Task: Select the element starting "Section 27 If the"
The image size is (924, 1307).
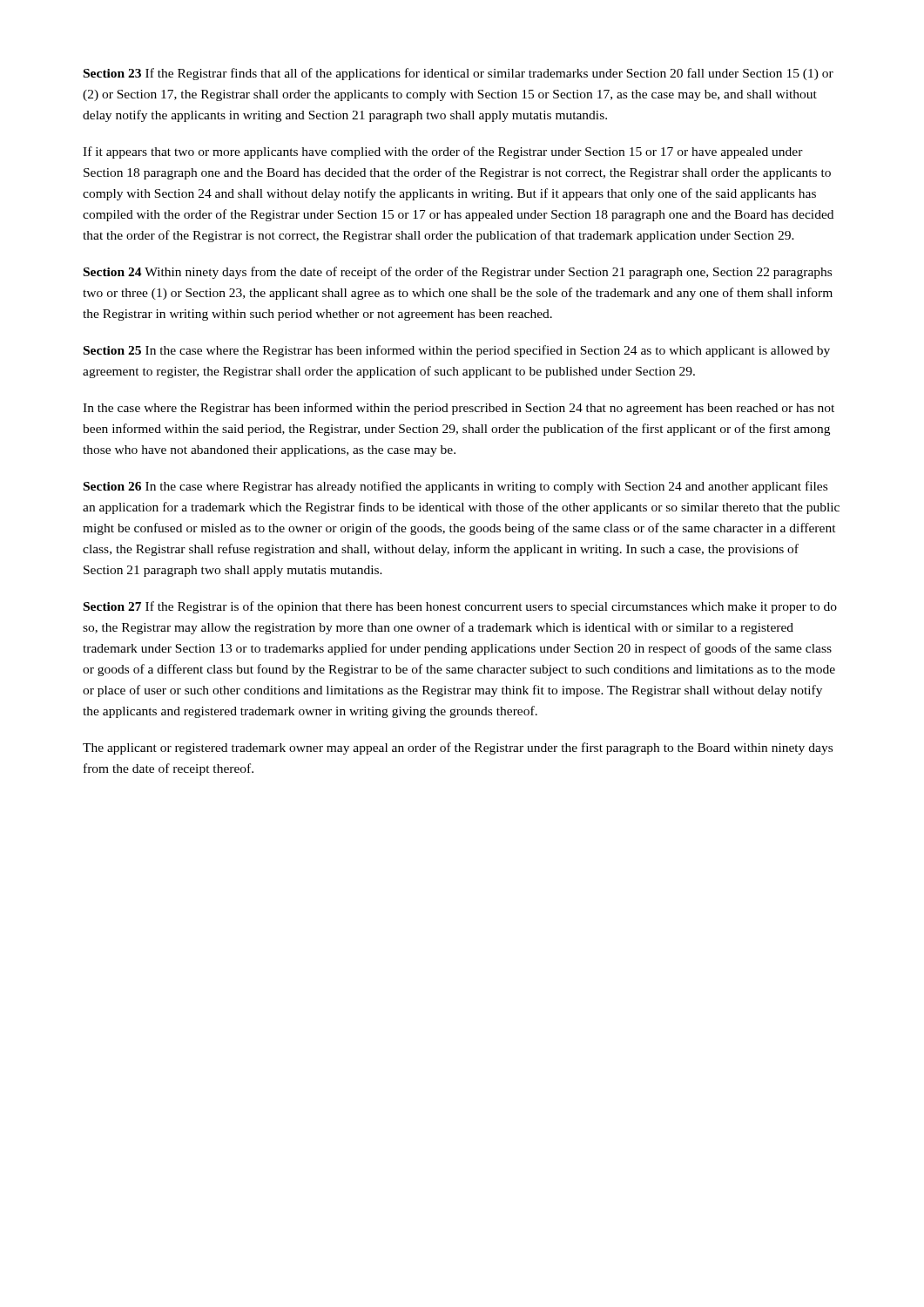Action: click(x=460, y=659)
